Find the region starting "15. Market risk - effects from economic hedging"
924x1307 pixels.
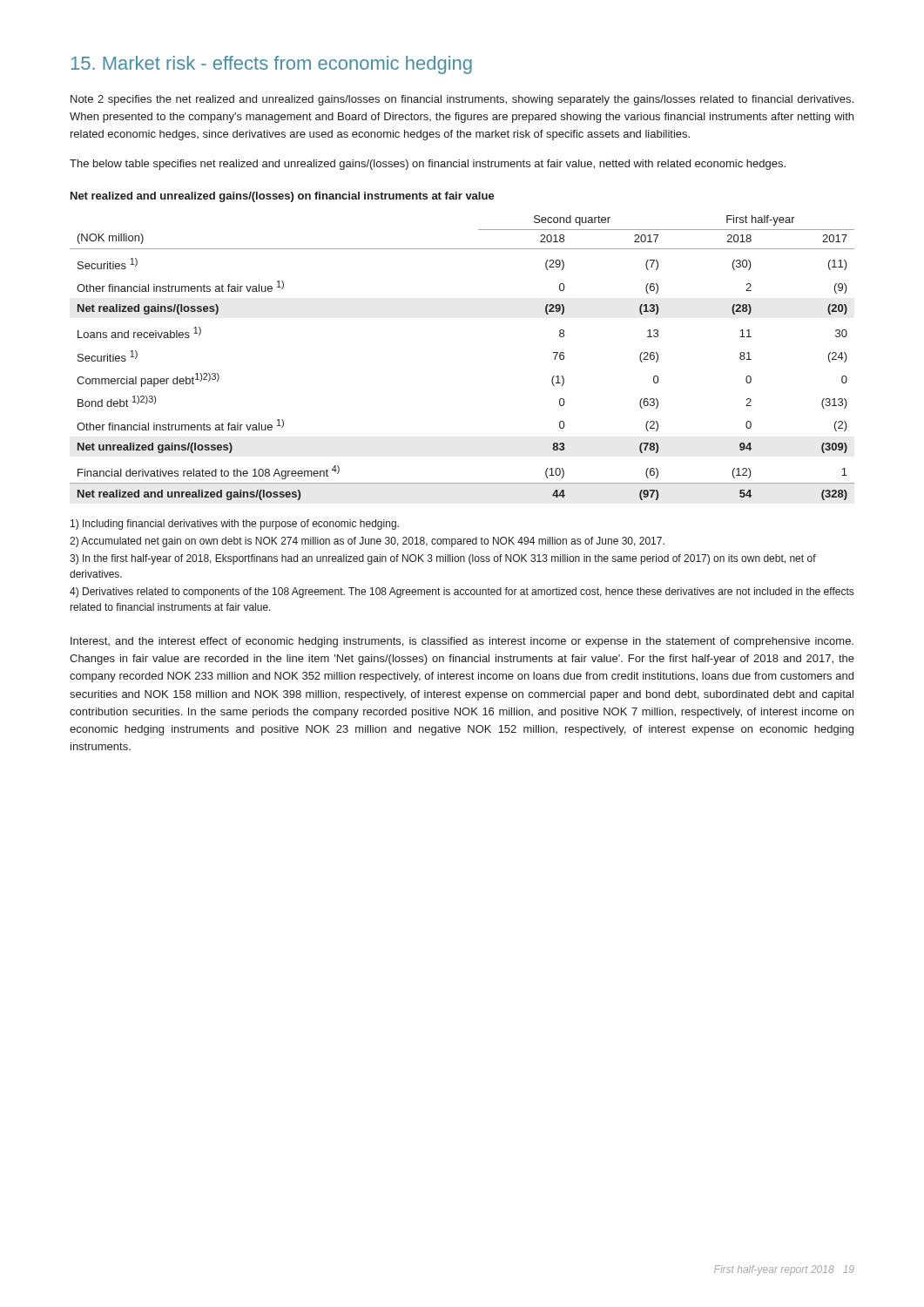pyautogui.click(x=462, y=64)
